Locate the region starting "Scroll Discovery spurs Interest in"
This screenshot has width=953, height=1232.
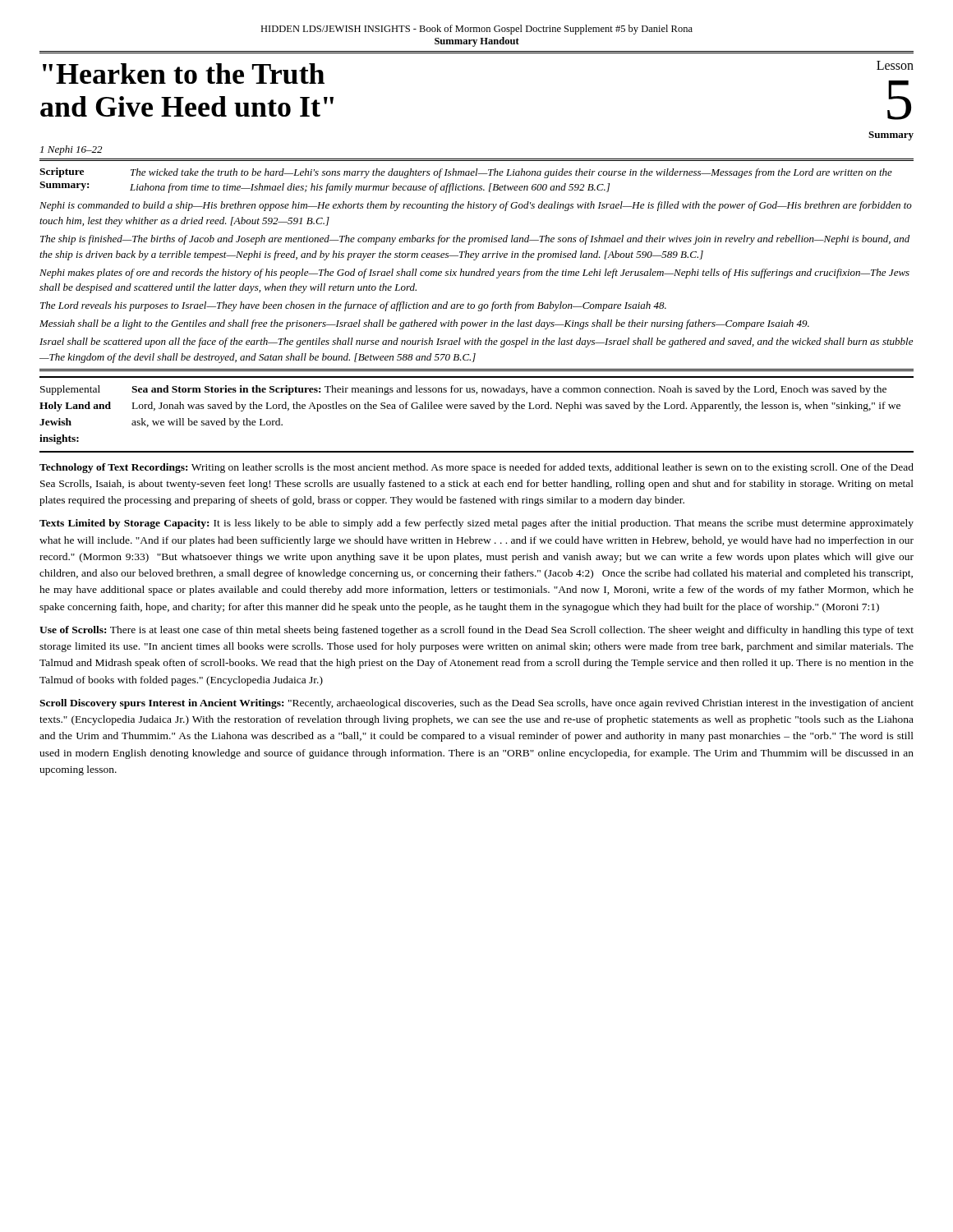(476, 736)
